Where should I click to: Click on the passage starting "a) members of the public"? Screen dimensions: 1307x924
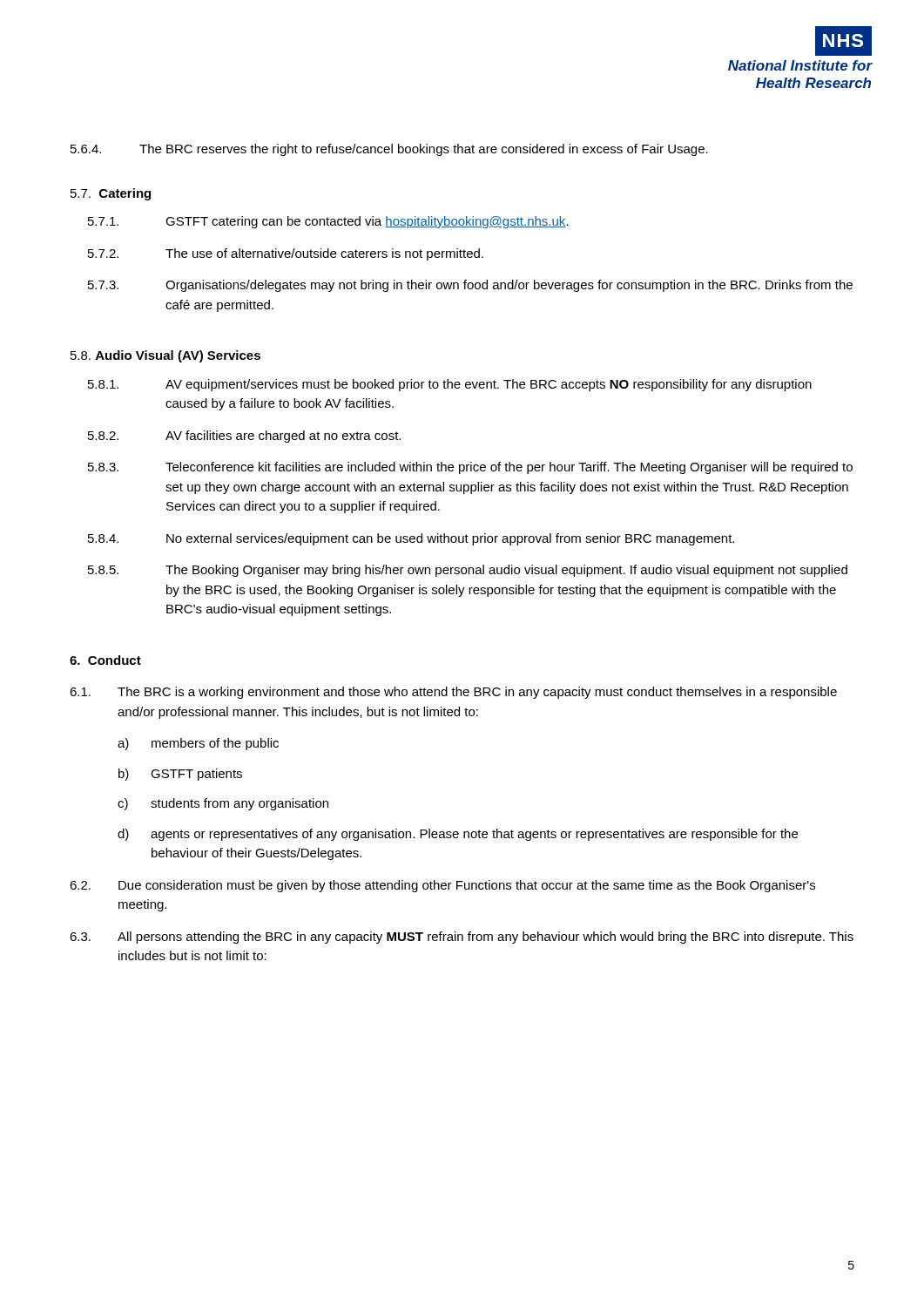point(198,744)
